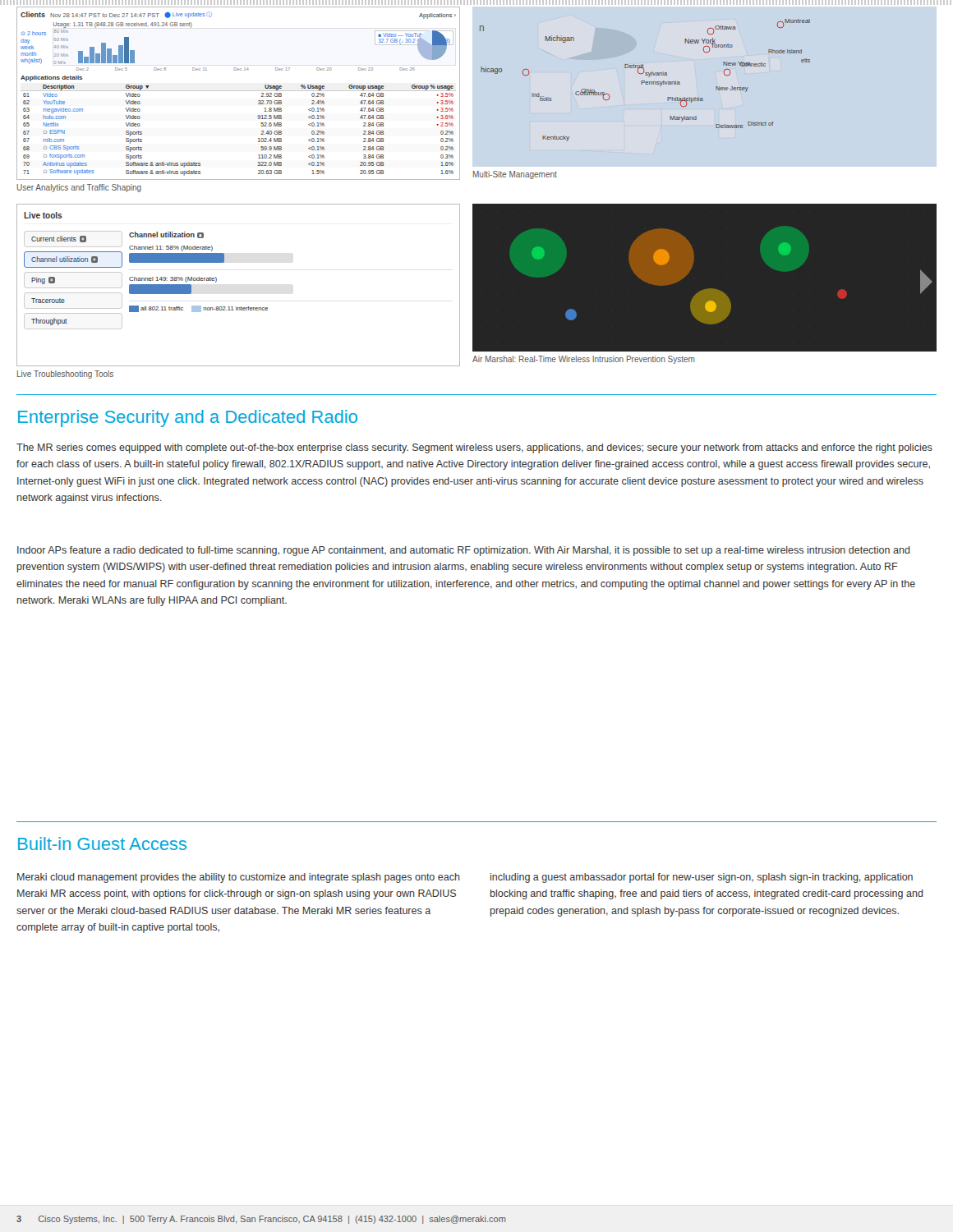Screen dimensions: 1232x953
Task: Find the passage starting "including a guest ambassador portal for new-user"
Action: pyautogui.click(x=706, y=894)
